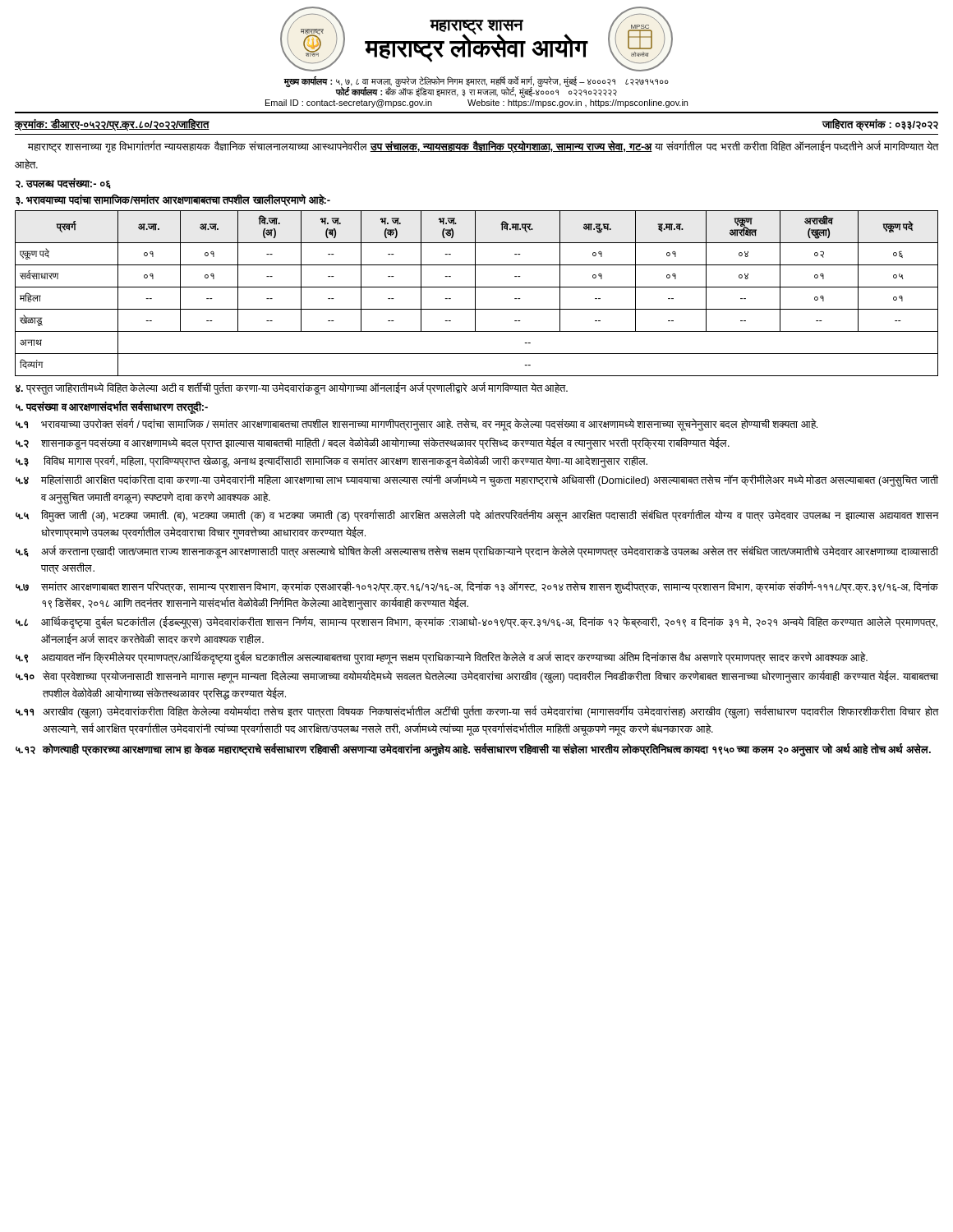The image size is (953, 1232).
Task: Find the block on this page that starts "५.७ समांतर आरक्षणाबाबत शासन परिपत्रक, सामान्य प्रशासन विभाग,"
Action: 476,596
